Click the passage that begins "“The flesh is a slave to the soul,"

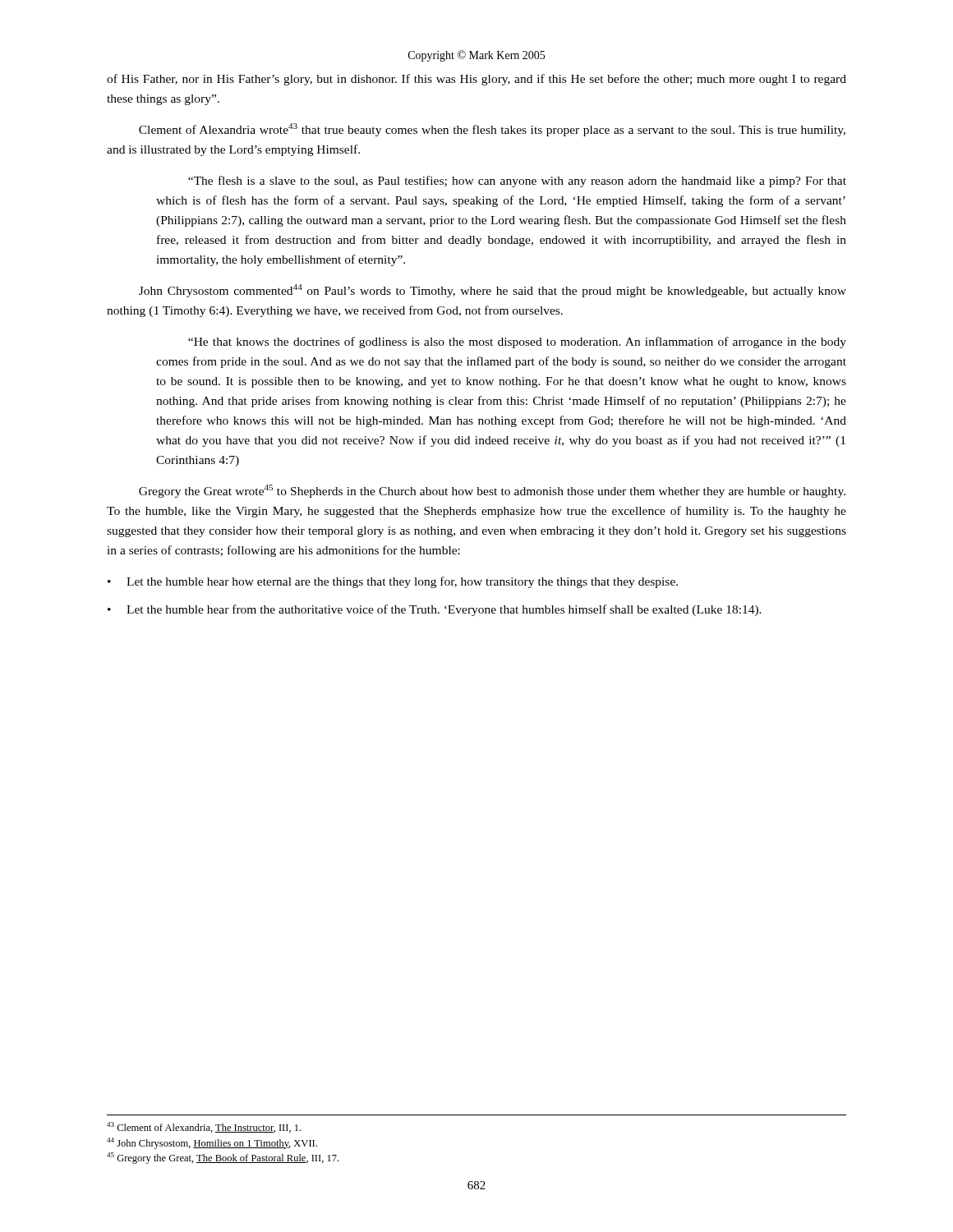coord(501,220)
